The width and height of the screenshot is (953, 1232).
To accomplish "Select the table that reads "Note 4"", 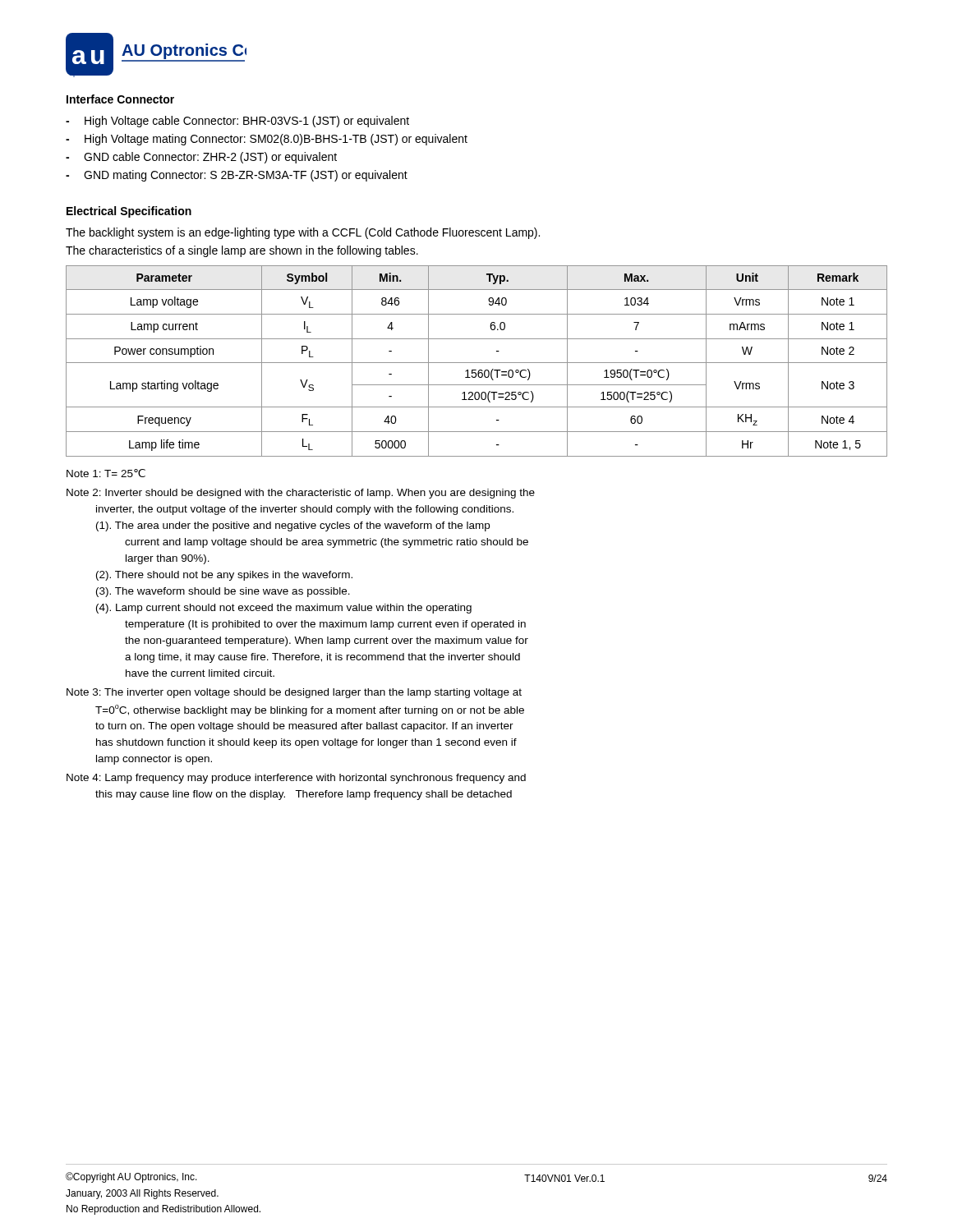I will pos(476,361).
